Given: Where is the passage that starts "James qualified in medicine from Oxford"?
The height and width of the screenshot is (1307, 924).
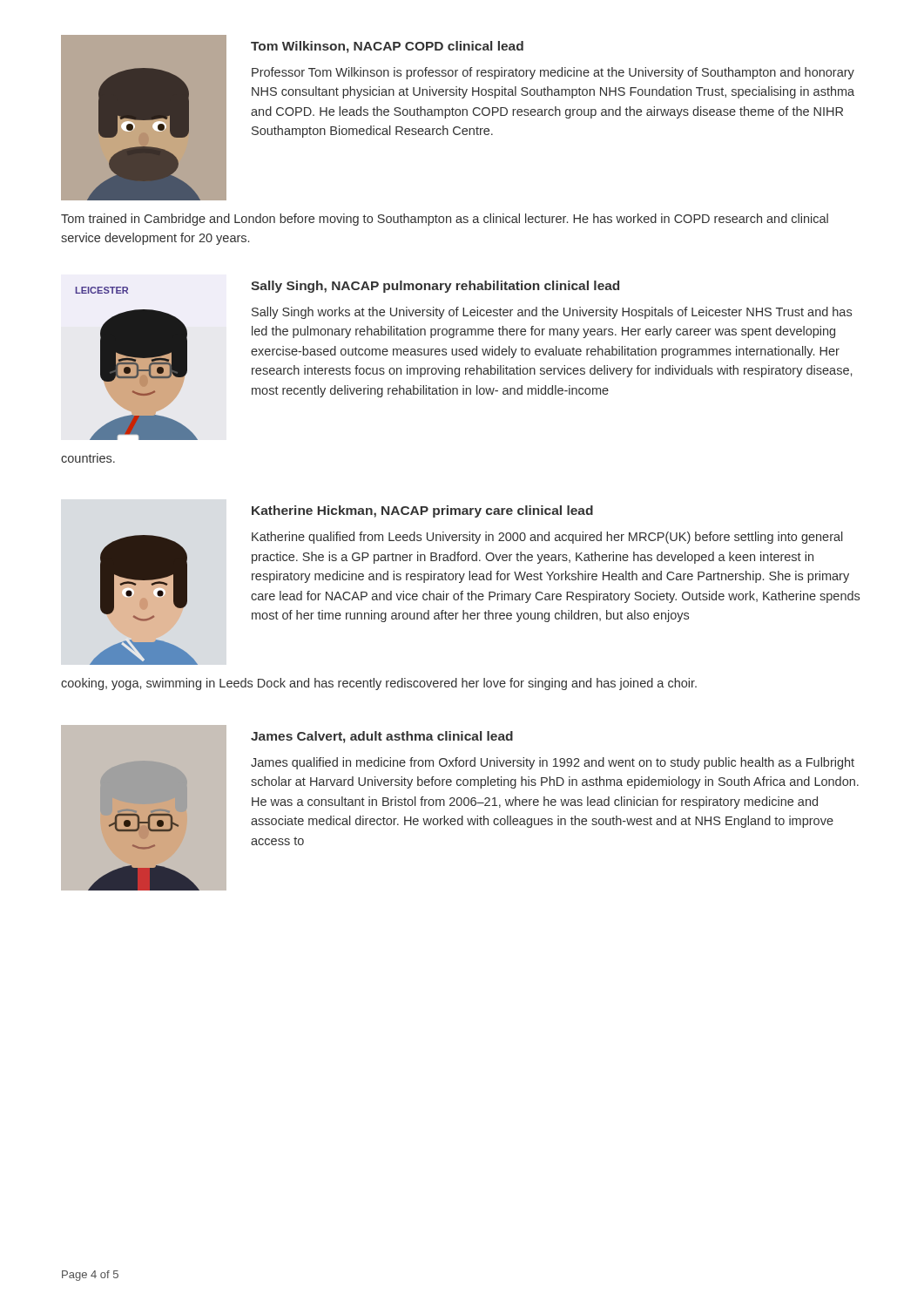Looking at the screenshot, I should coord(555,801).
